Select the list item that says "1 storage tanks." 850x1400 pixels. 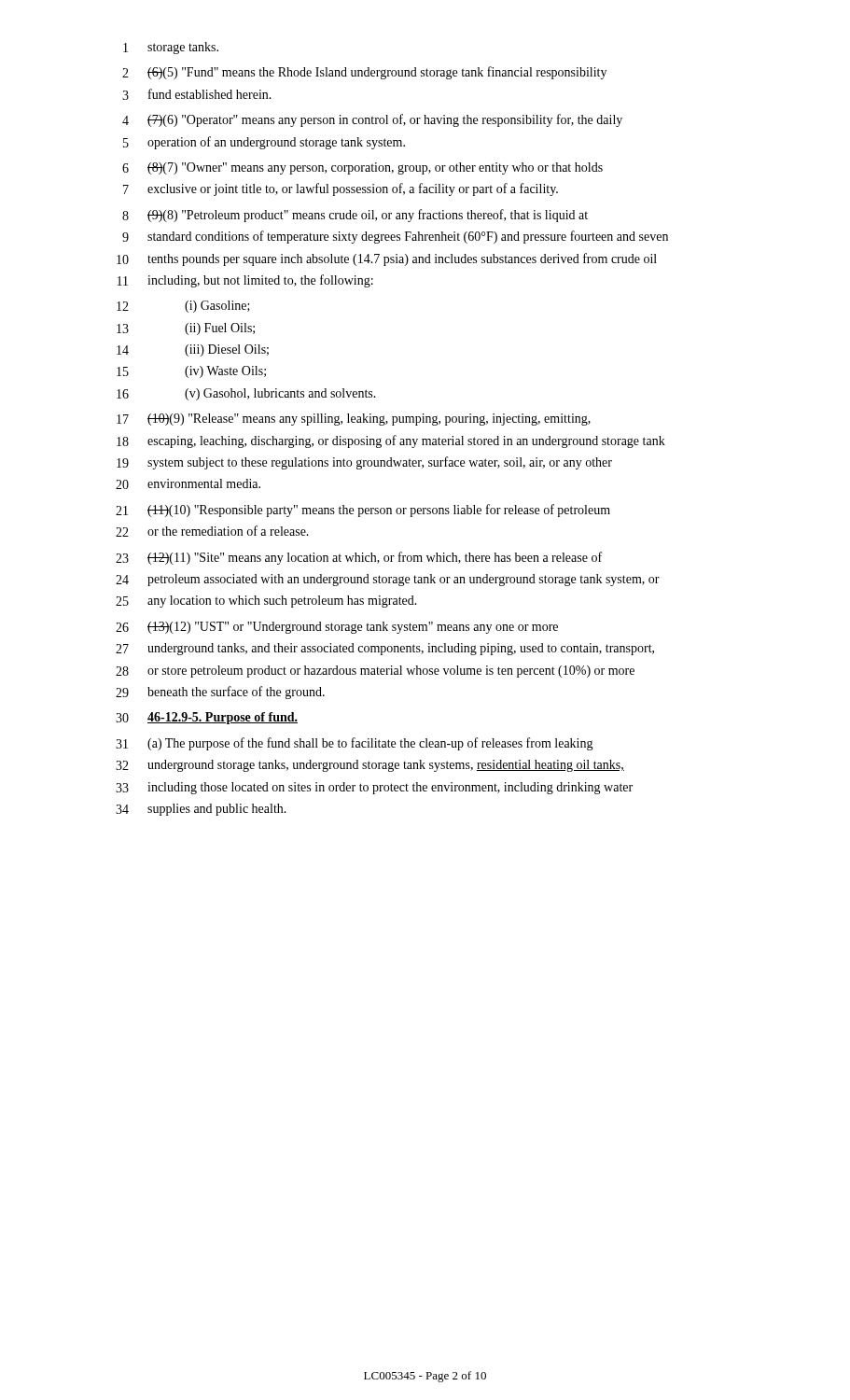pyautogui.click(x=171, y=48)
